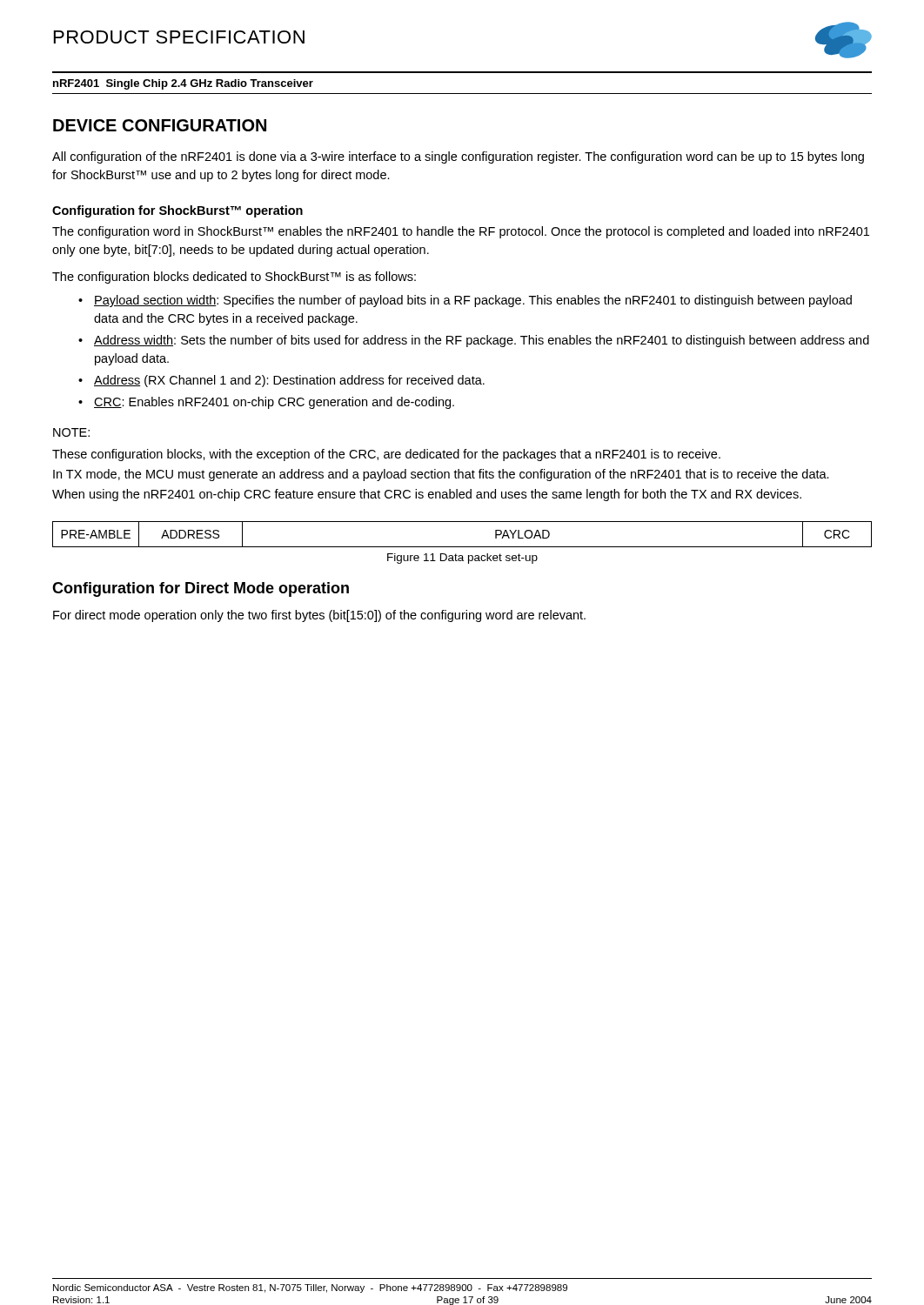Locate the element starting "Address width: Sets the number"
The width and height of the screenshot is (924, 1305).
tap(482, 349)
